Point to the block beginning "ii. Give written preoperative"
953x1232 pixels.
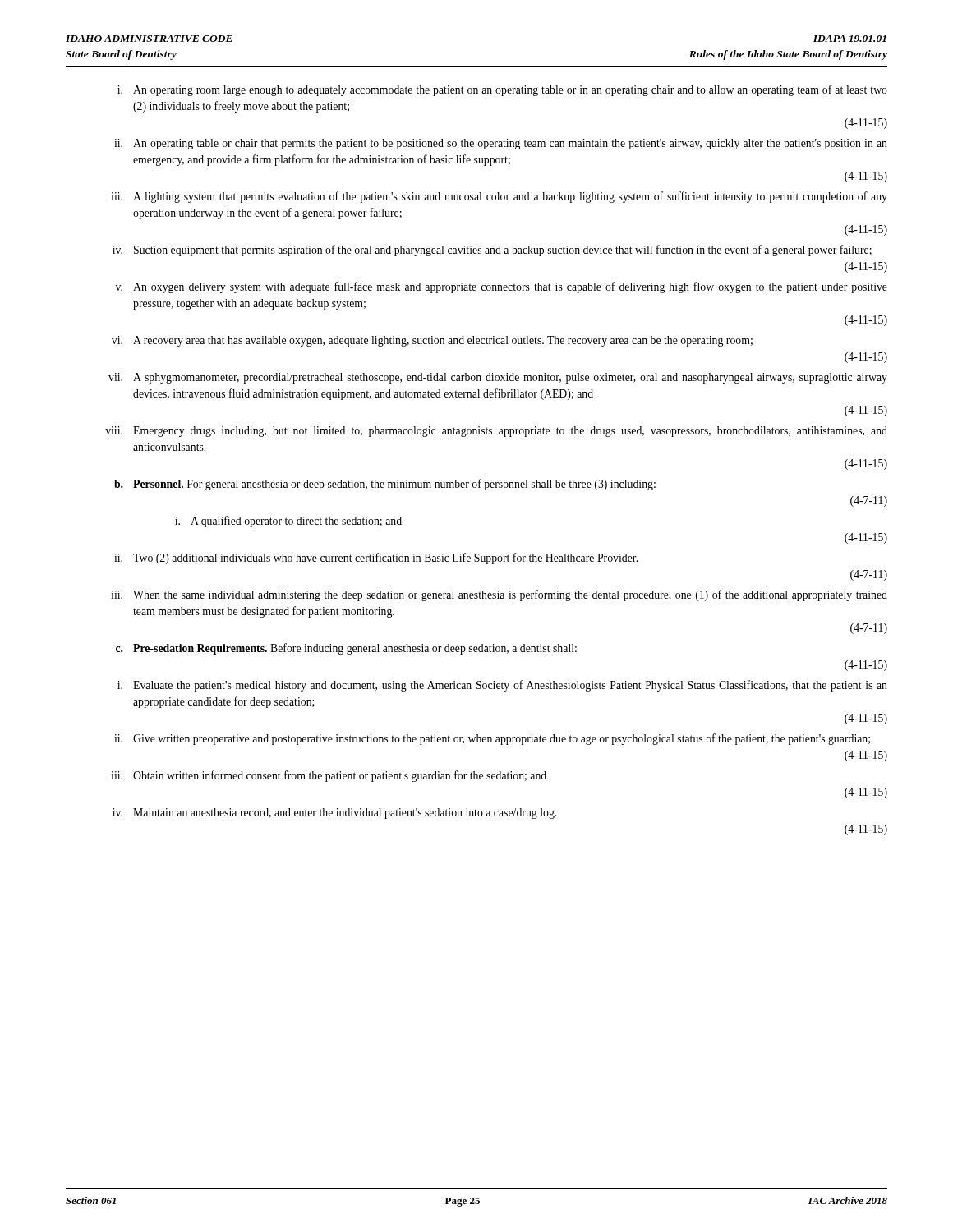pyautogui.click(x=476, y=747)
